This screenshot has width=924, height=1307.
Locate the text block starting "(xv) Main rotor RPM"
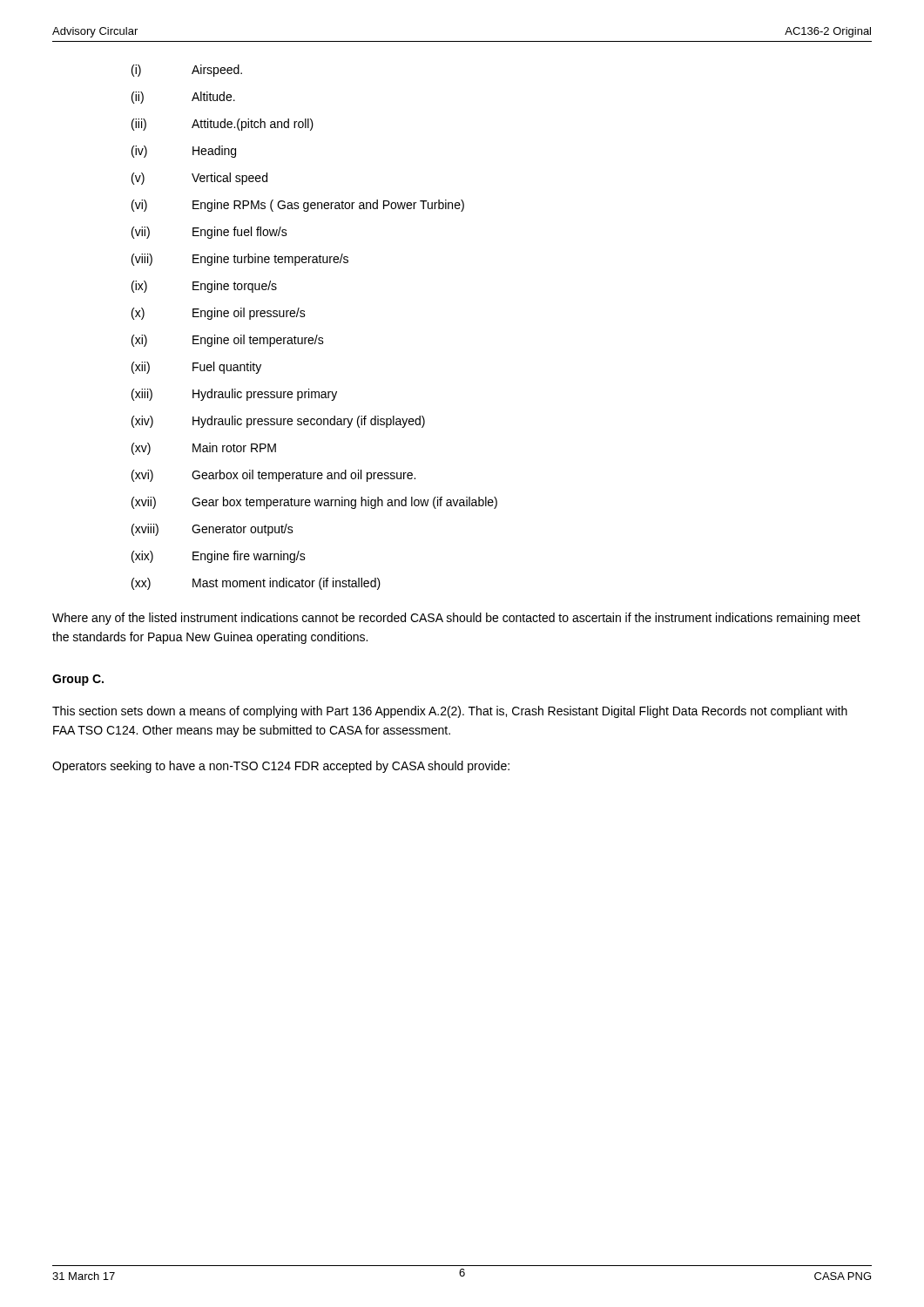click(x=204, y=448)
